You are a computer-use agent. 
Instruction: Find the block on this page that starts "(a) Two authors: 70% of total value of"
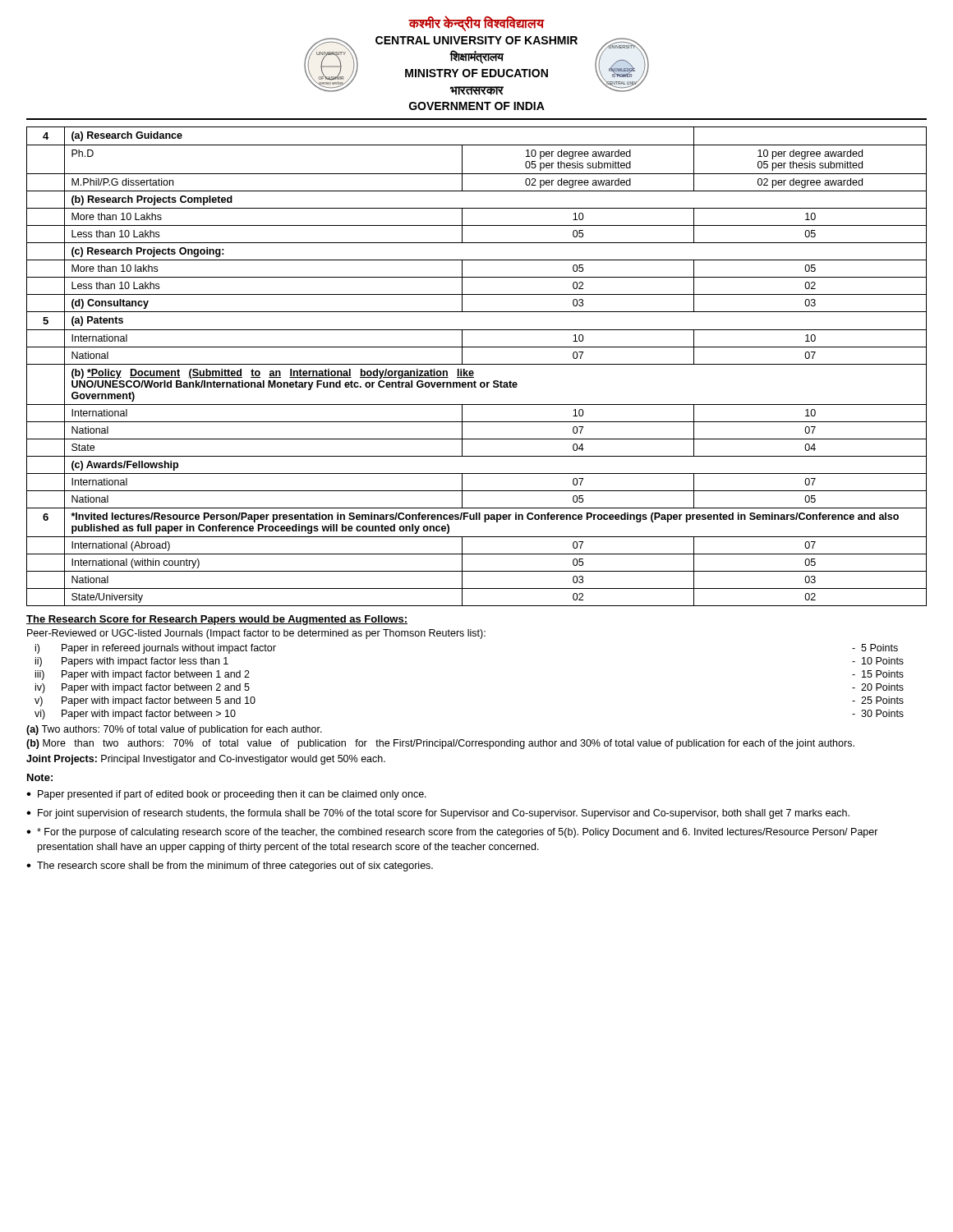pyautogui.click(x=174, y=729)
